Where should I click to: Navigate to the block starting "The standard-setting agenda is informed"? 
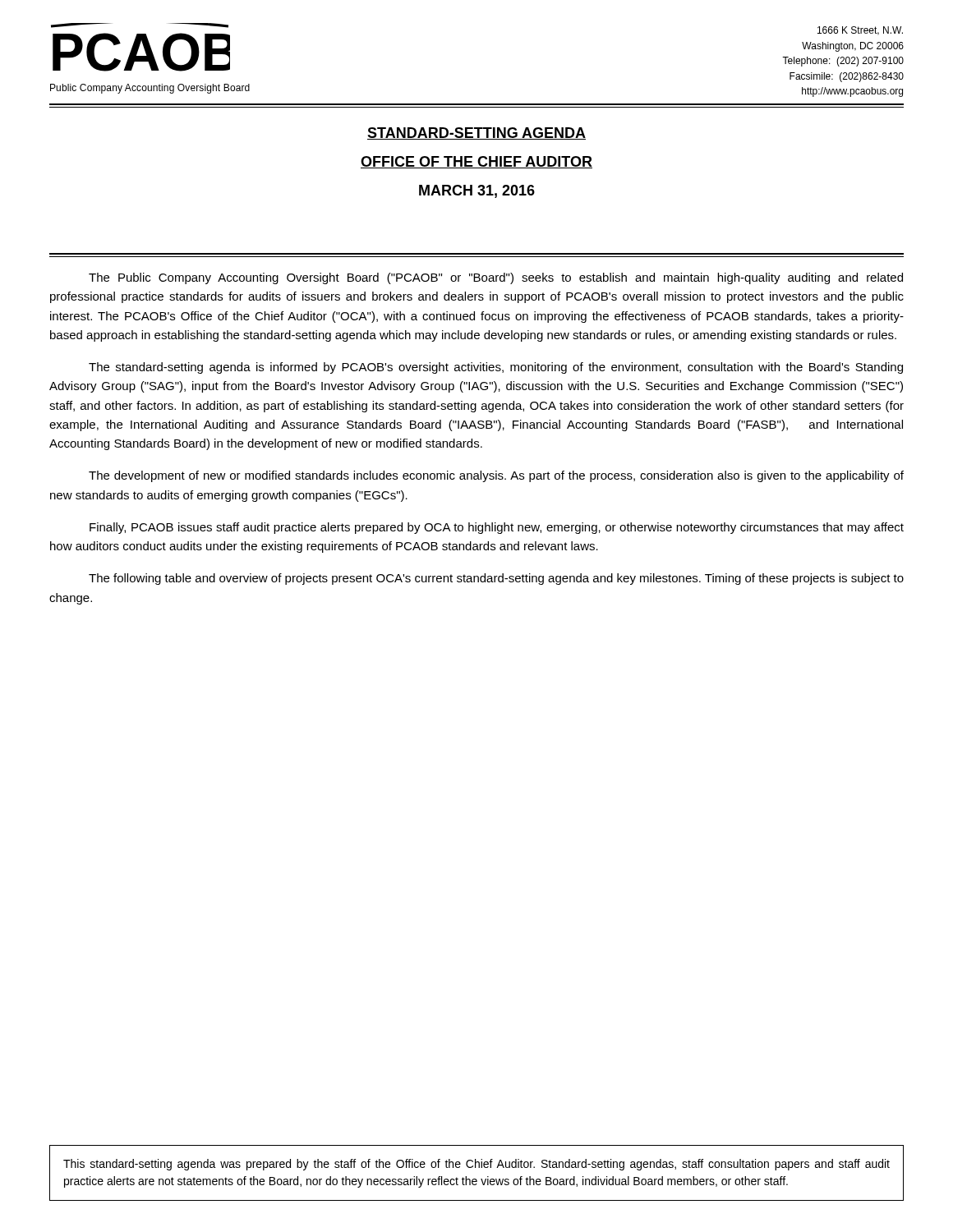pos(476,405)
